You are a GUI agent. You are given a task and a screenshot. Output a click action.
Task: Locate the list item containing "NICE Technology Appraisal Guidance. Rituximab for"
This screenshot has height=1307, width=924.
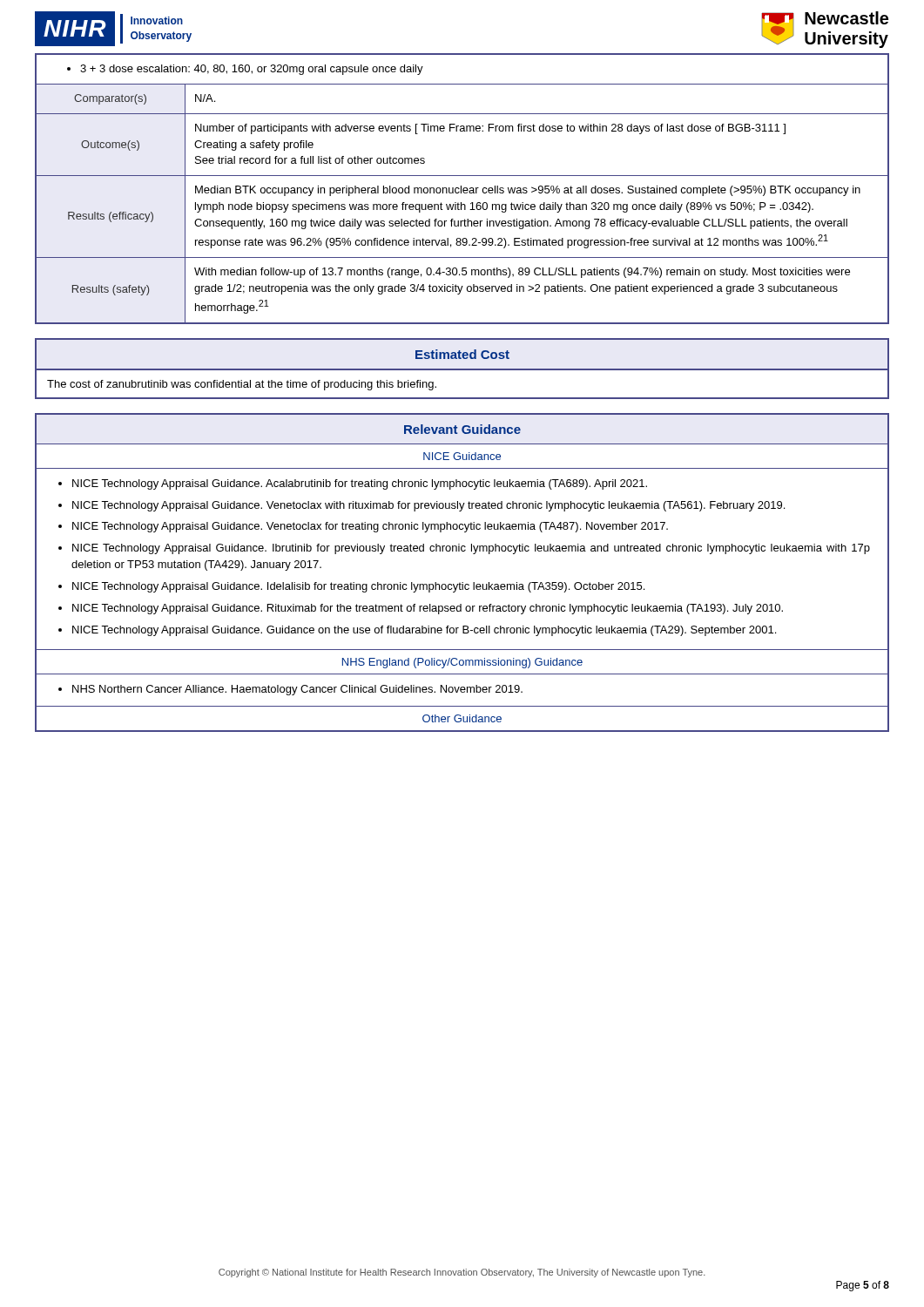[428, 608]
